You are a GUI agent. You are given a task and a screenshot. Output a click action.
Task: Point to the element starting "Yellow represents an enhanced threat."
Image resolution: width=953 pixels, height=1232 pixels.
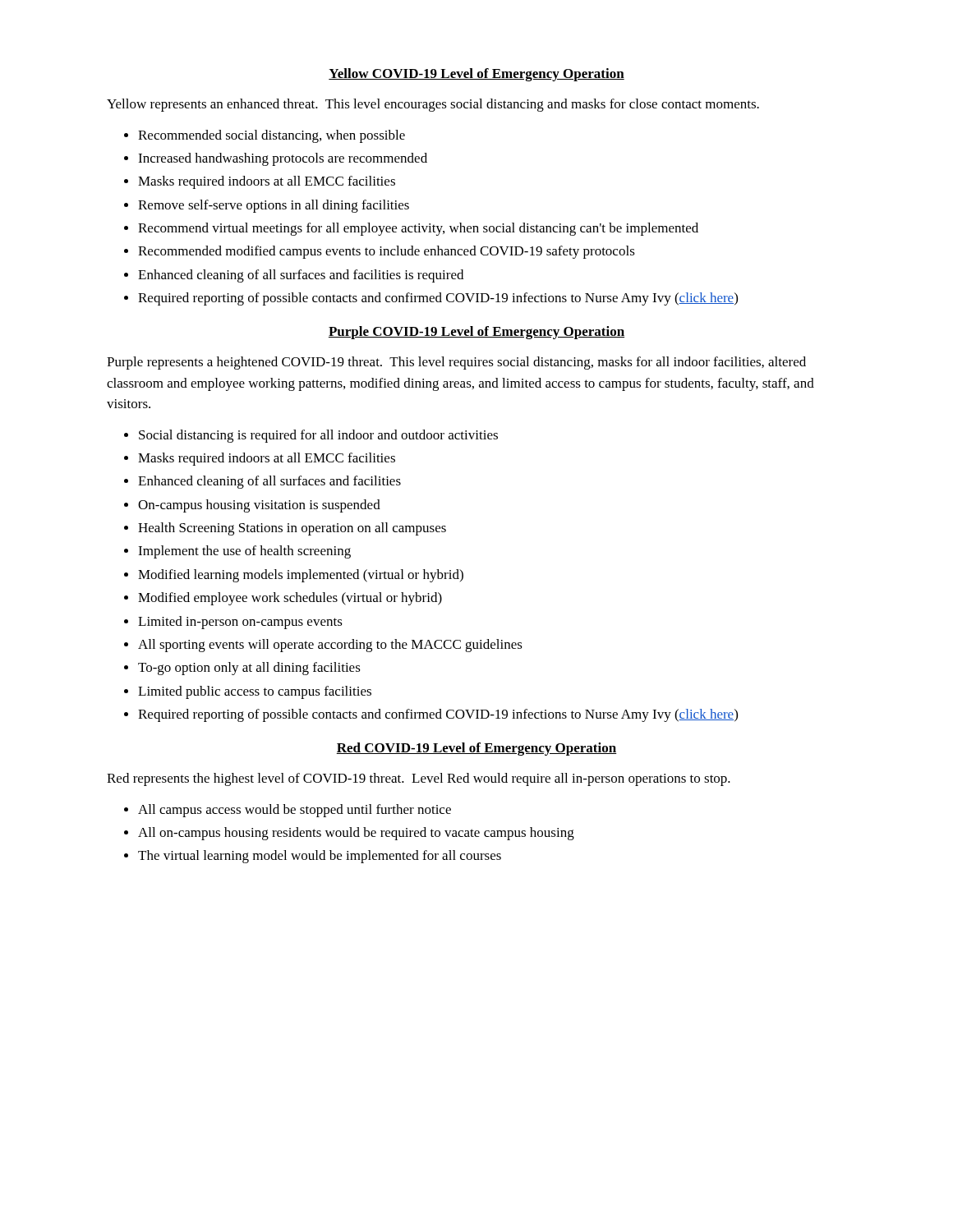pos(433,104)
